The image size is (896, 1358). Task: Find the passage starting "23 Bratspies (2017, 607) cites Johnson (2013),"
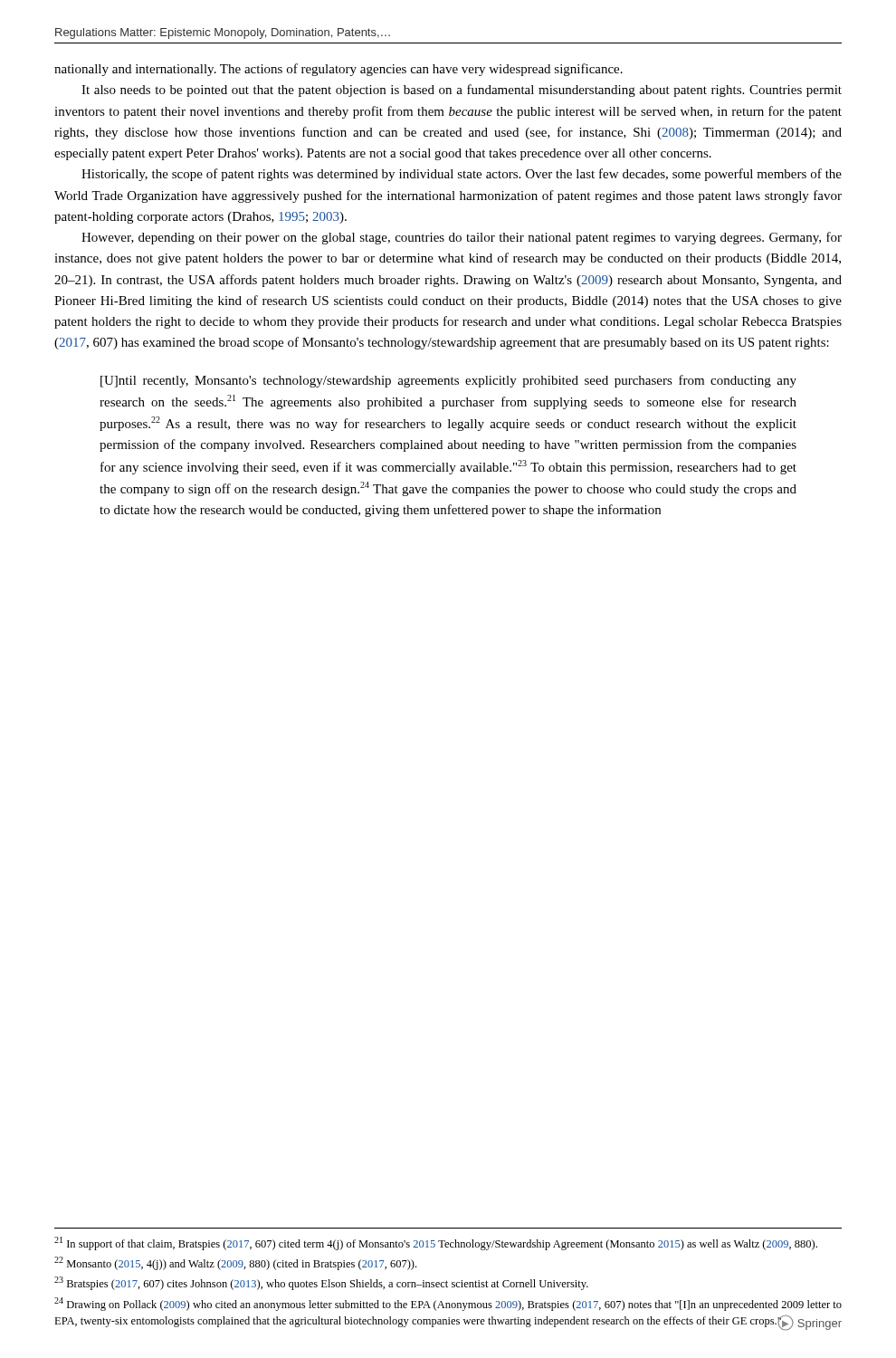[321, 1283]
